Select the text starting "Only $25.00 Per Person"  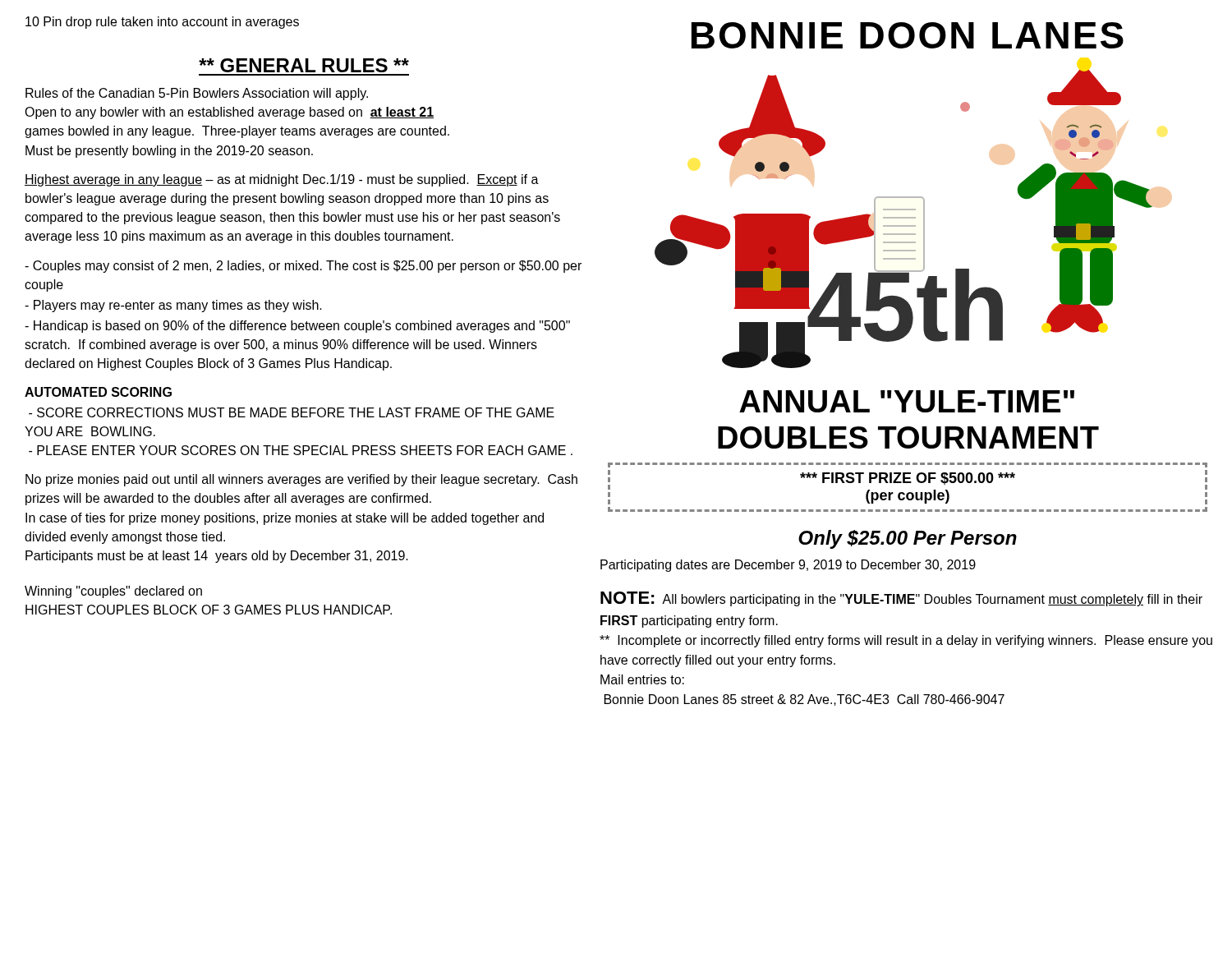[908, 538]
